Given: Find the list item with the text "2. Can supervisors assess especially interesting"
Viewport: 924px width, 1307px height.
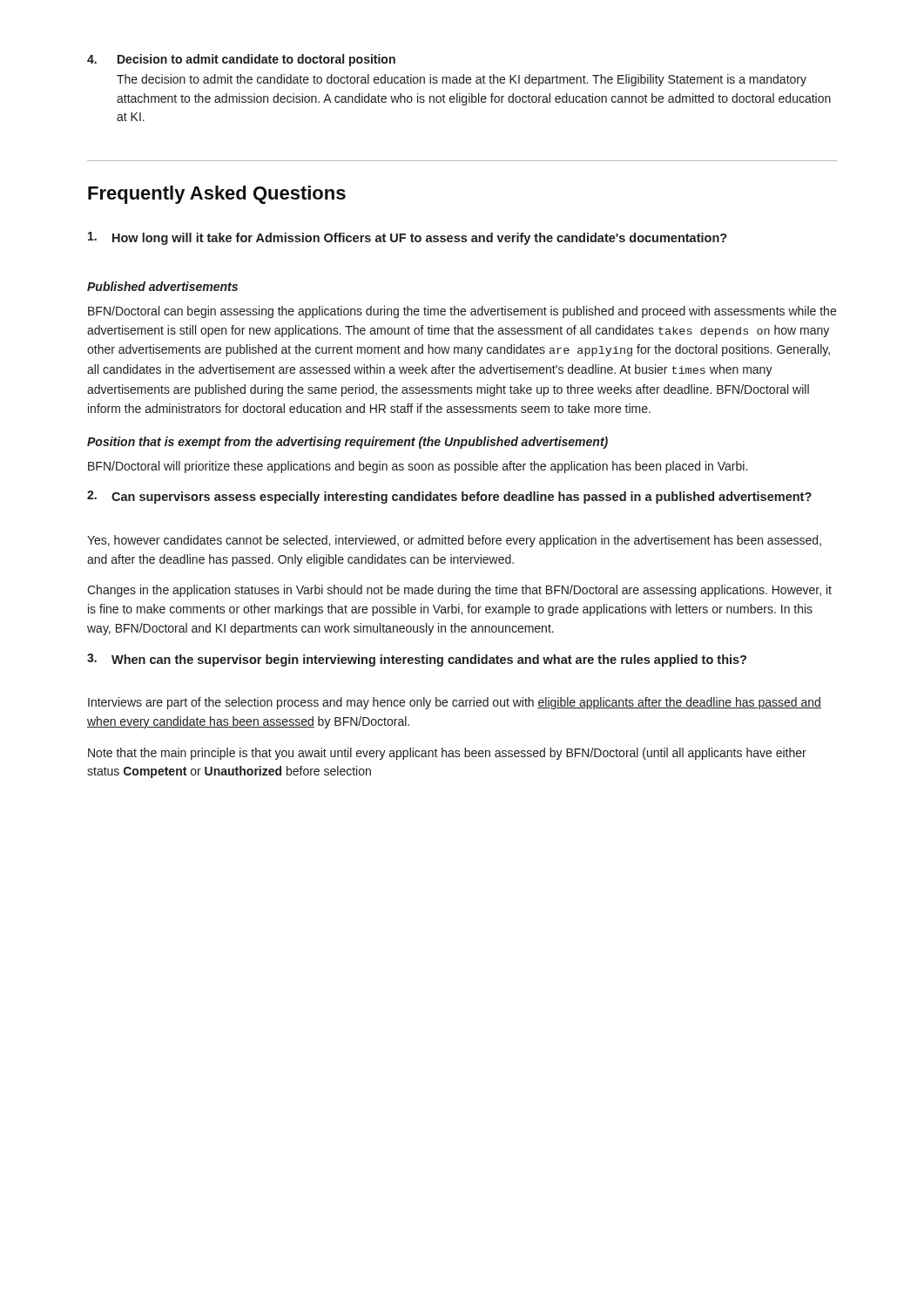Looking at the screenshot, I should (x=450, y=506).
